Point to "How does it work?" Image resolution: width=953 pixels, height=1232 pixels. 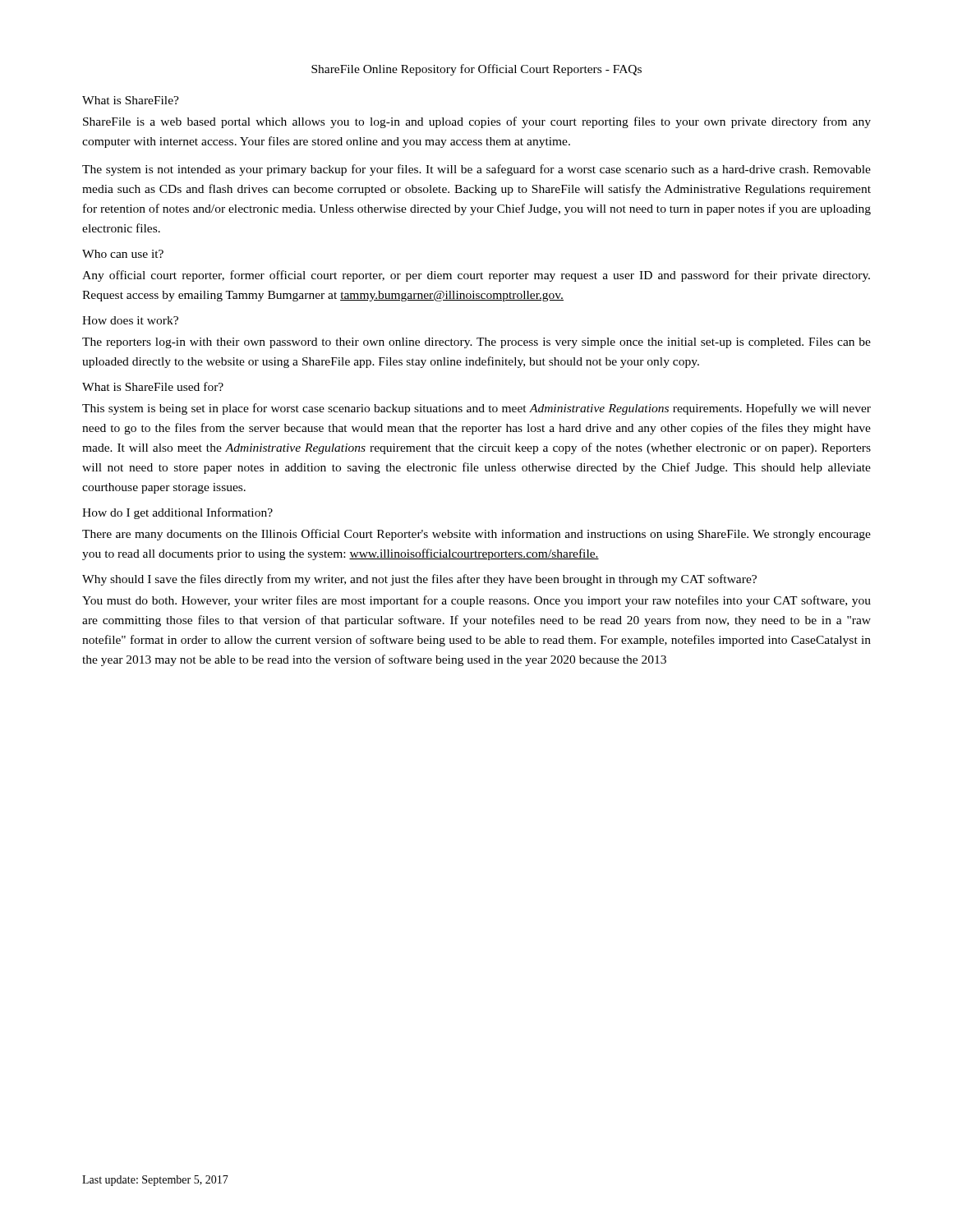click(x=130, y=320)
